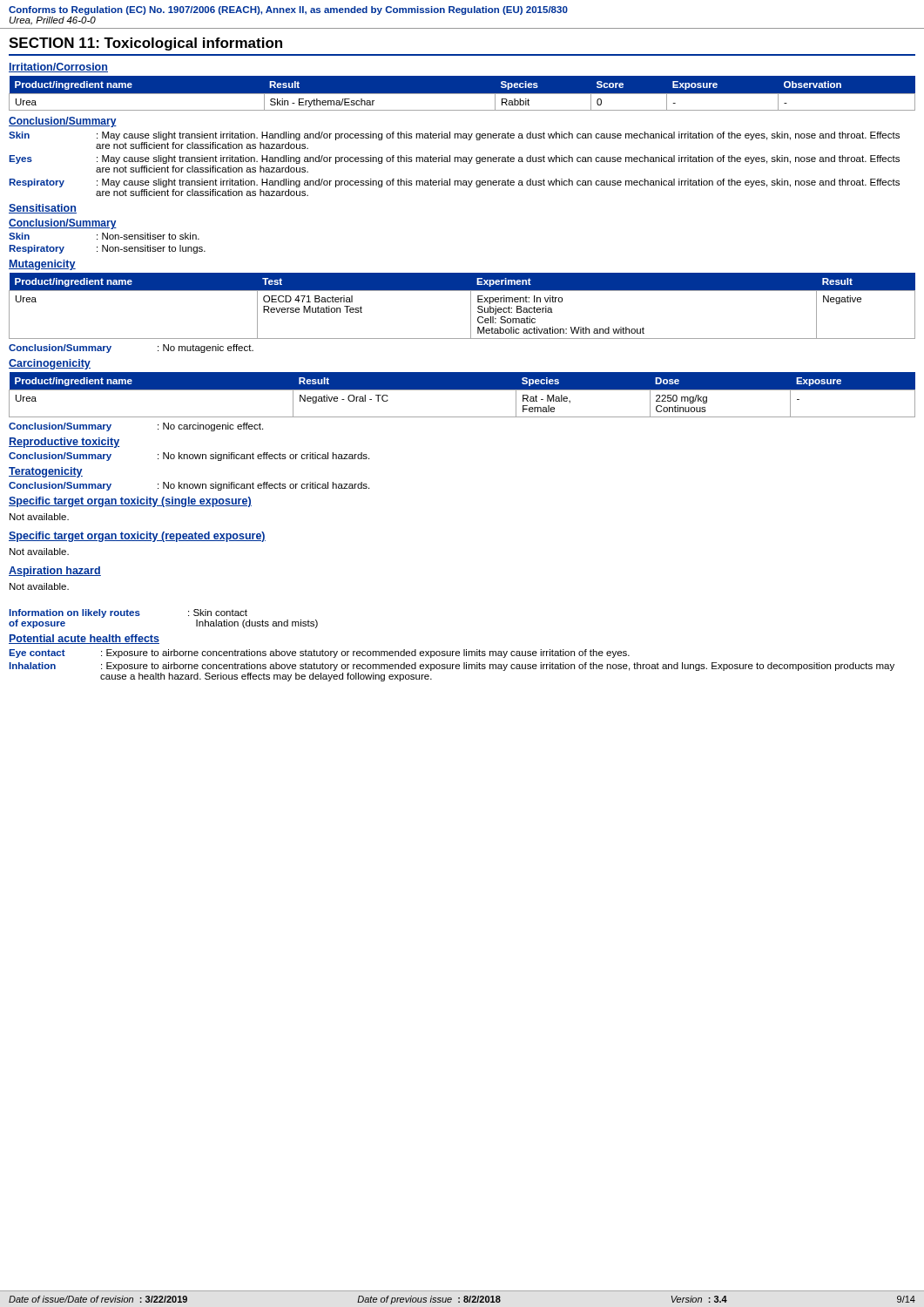This screenshot has height=1307, width=924.
Task: Find "Respiratory : Non-sensitiser to lungs." on this page
Action: [107, 248]
